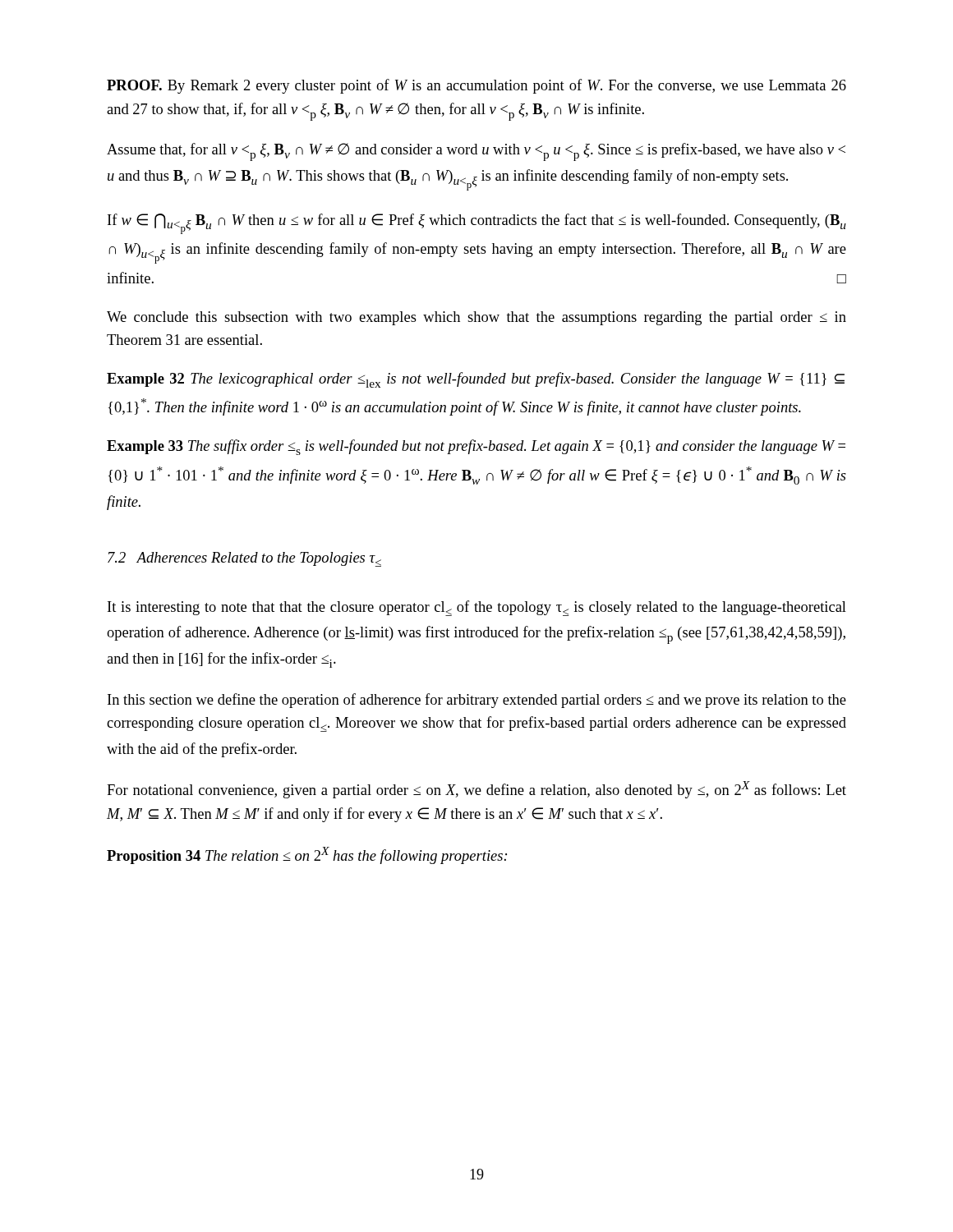Navigate to the region starting "Example 32 The lexicographical"
The height and width of the screenshot is (1232, 953).
476,393
